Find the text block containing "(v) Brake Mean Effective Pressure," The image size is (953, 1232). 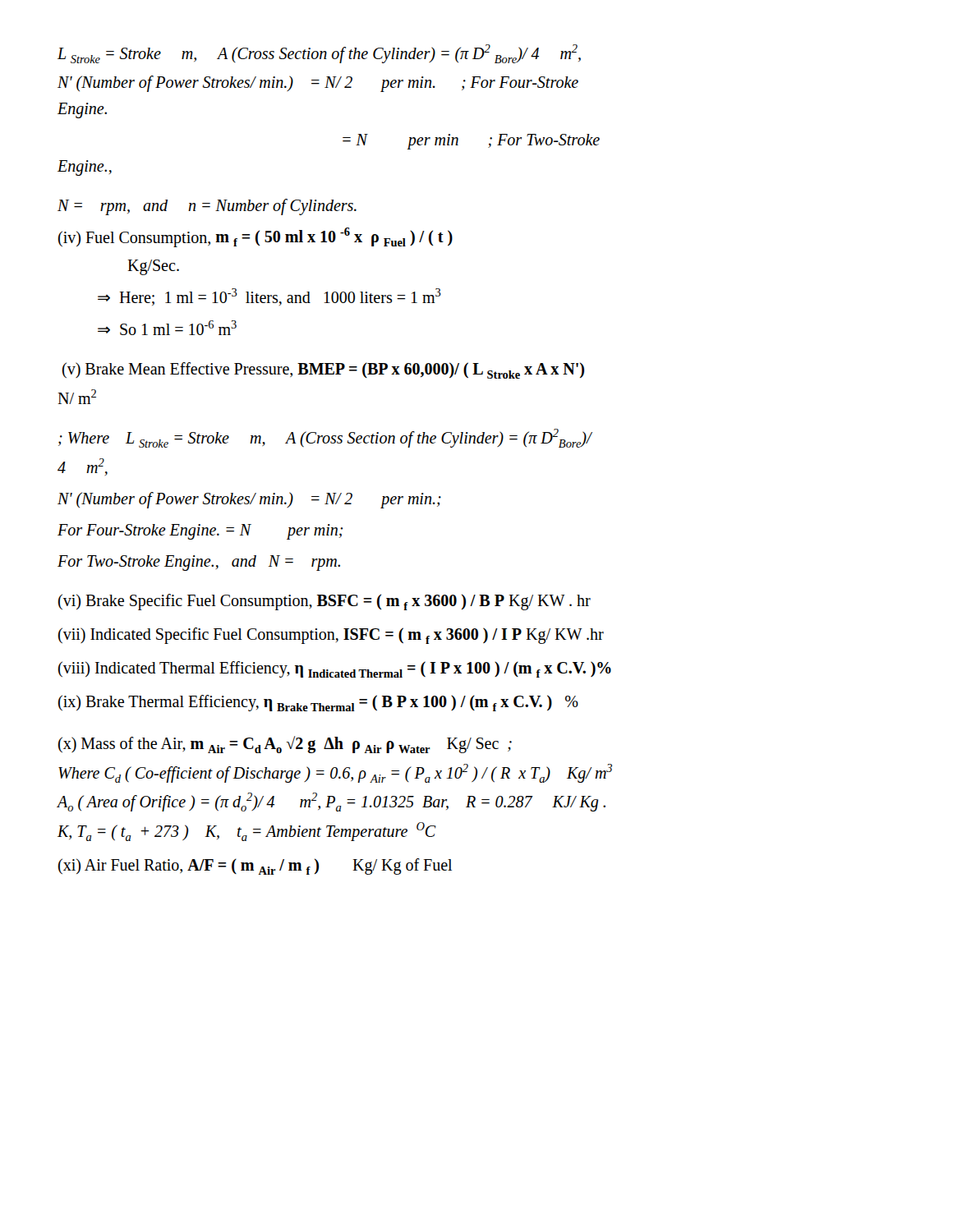[x=321, y=383]
